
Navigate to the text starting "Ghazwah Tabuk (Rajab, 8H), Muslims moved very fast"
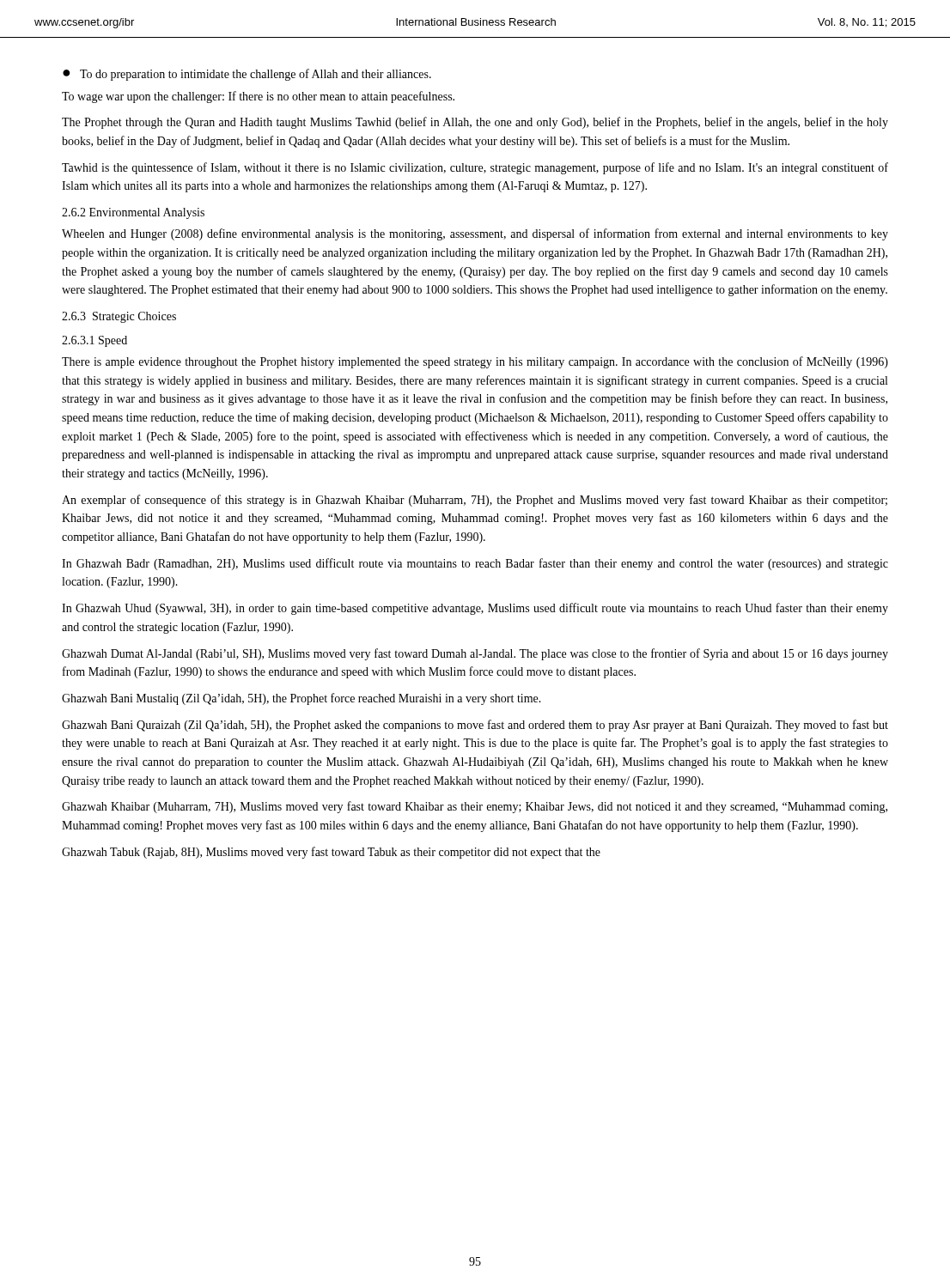pos(331,852)
